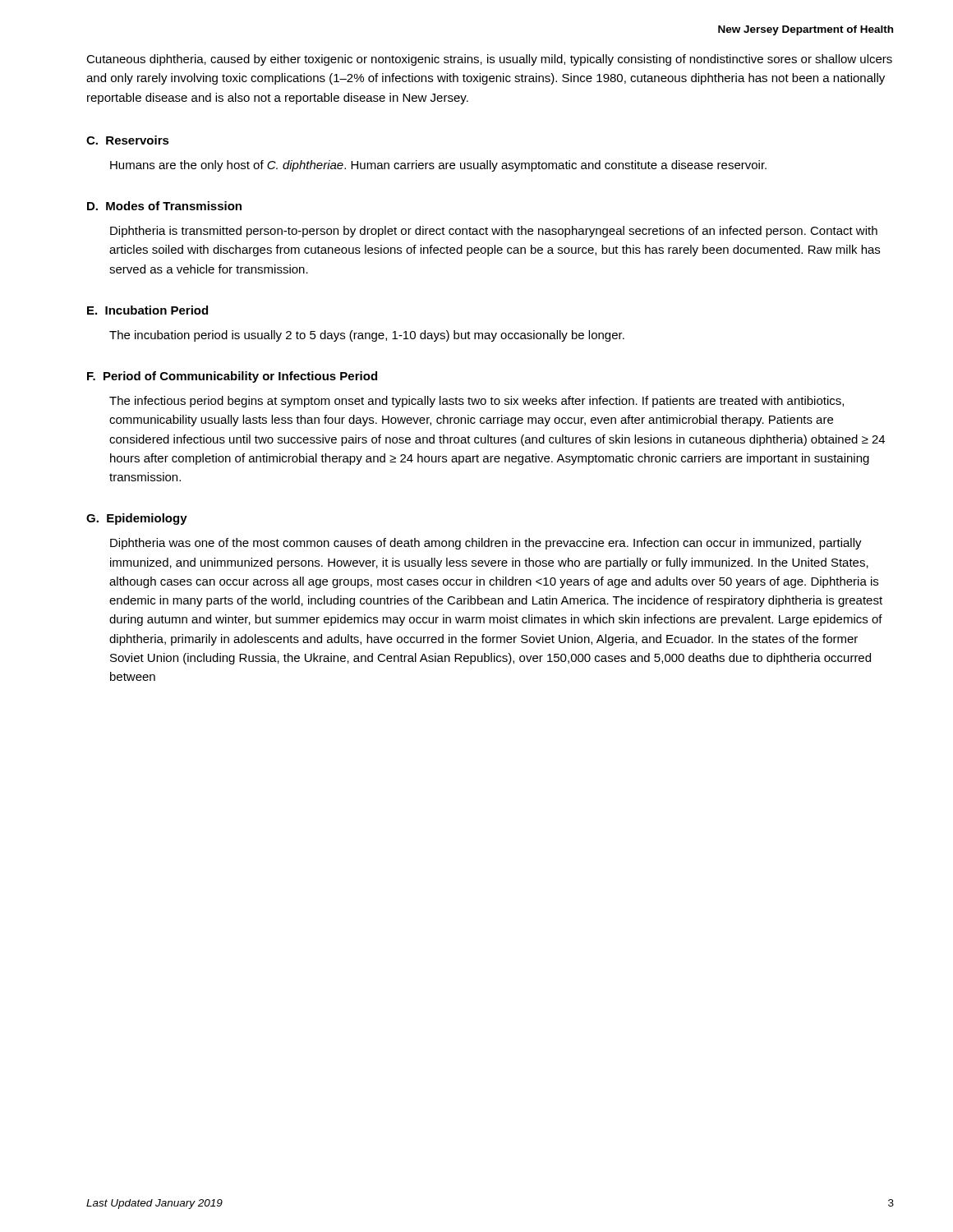Screen dimensions: 1232x953
Task: Locate the text "G. Epidemiology"
Action: [137, 518]
